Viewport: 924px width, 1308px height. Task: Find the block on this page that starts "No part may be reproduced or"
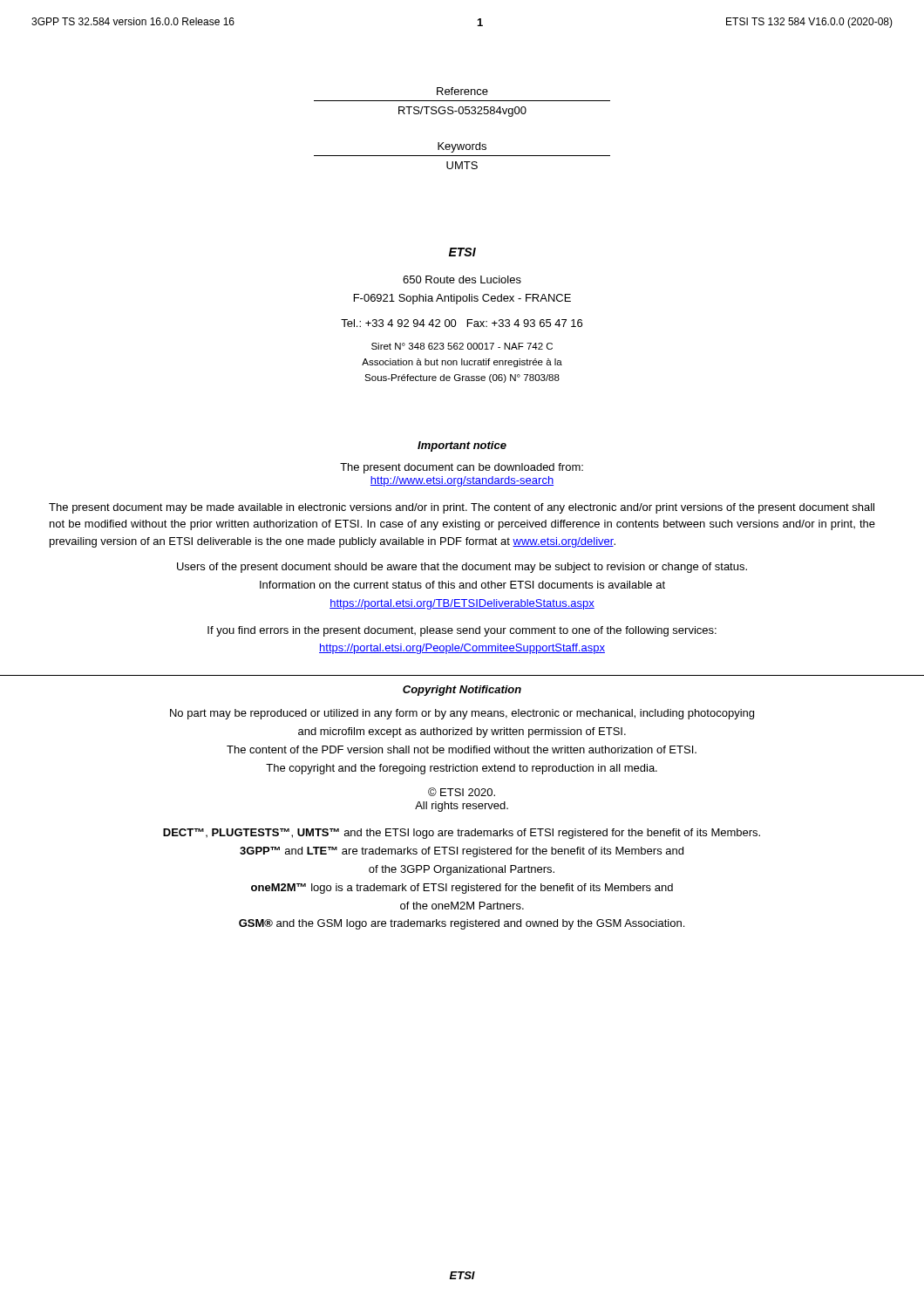pyautogui.click(x=462, y=740)
